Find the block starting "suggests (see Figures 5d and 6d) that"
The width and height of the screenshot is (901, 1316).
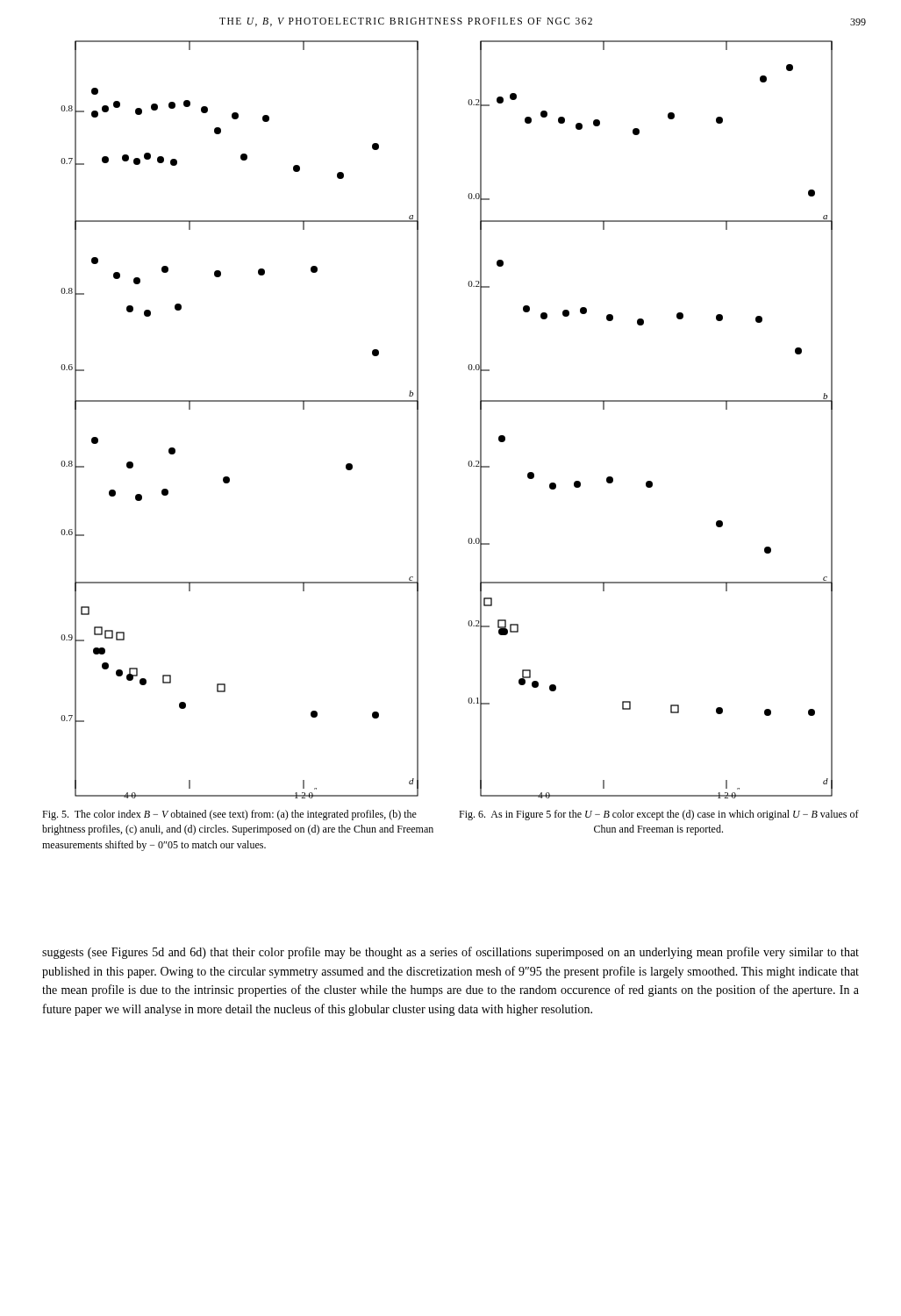(x=450, y=981)
